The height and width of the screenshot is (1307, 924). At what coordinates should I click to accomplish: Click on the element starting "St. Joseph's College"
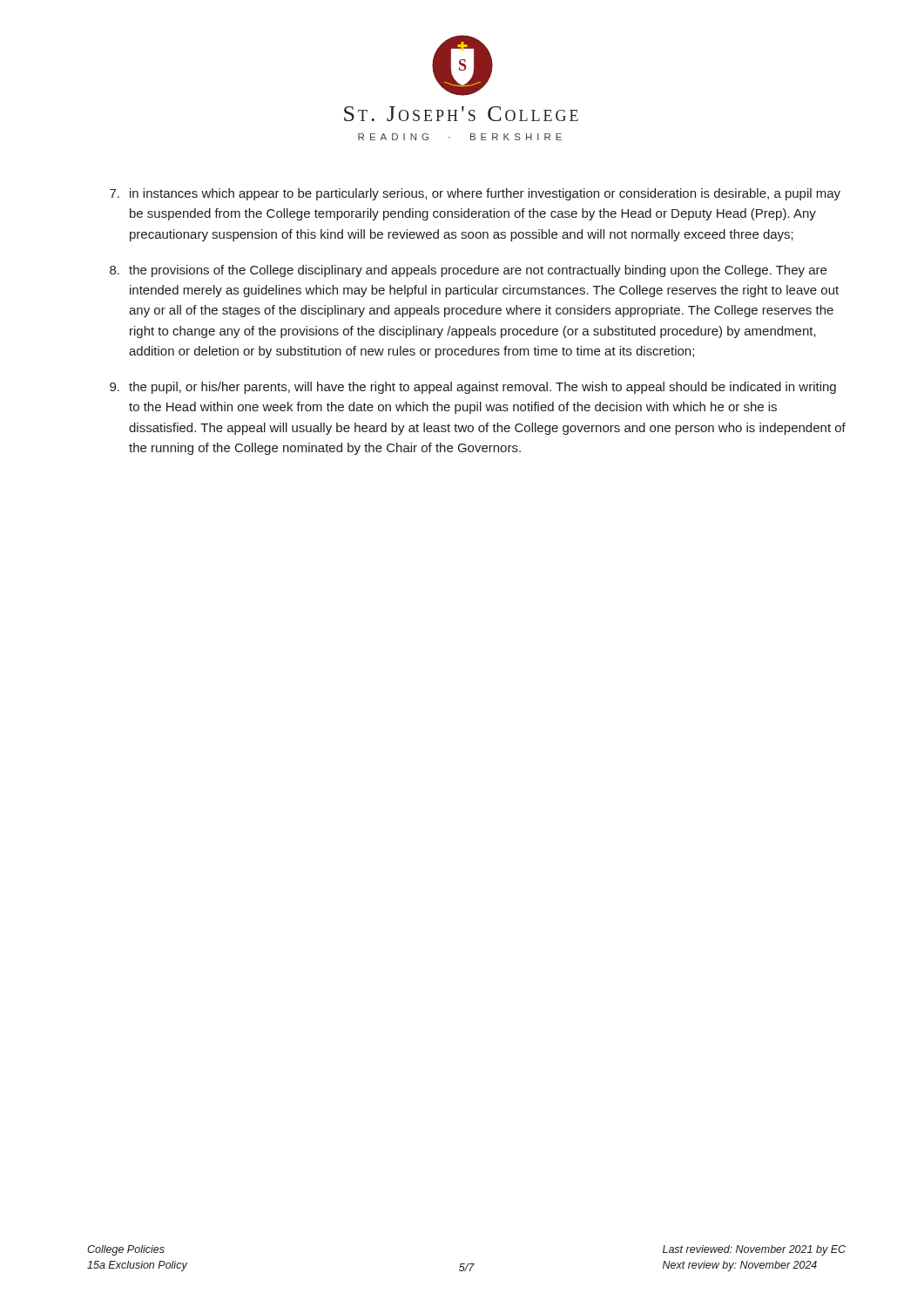pos(462,114)
